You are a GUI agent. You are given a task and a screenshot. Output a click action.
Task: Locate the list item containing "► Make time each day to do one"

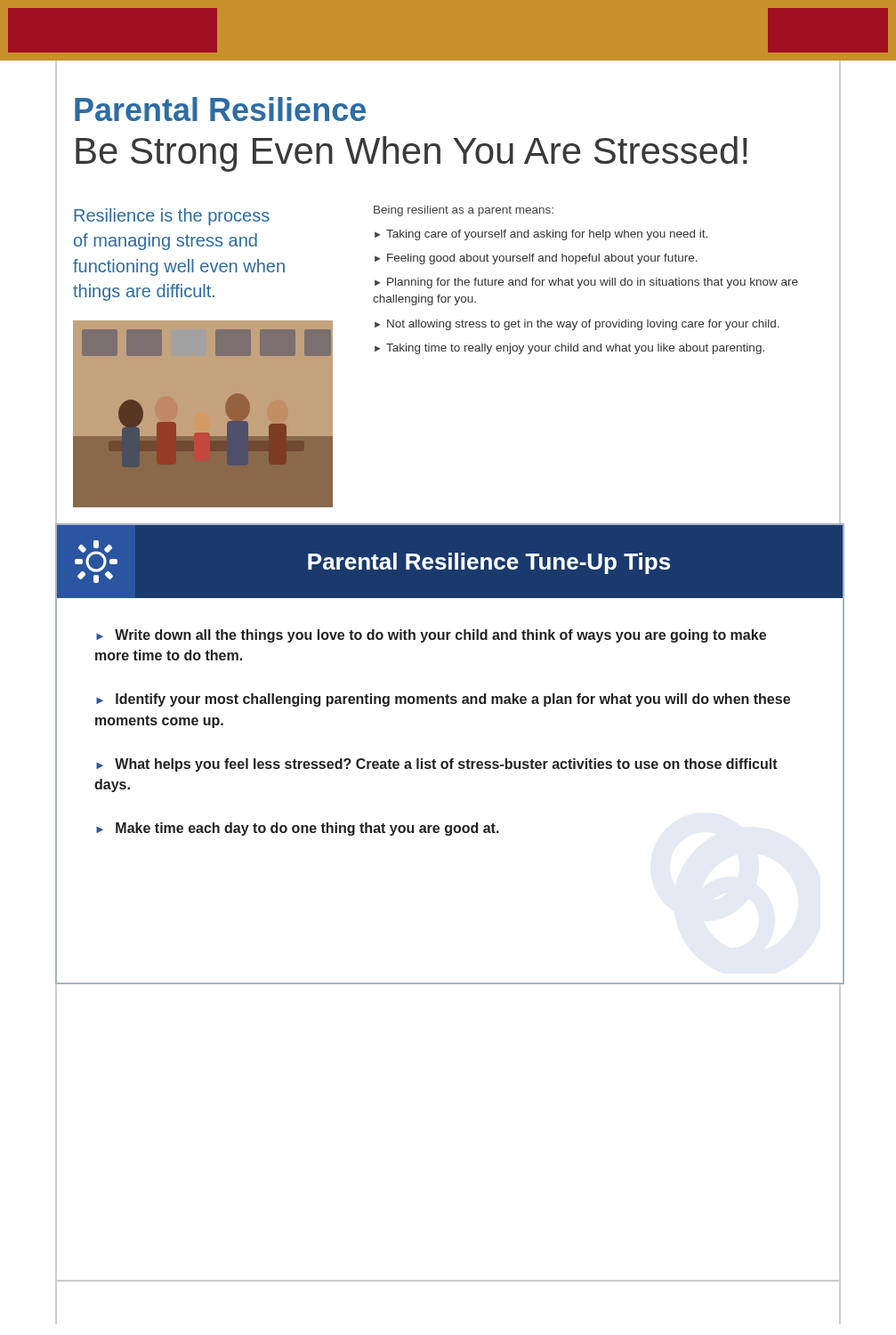[450, 828]
